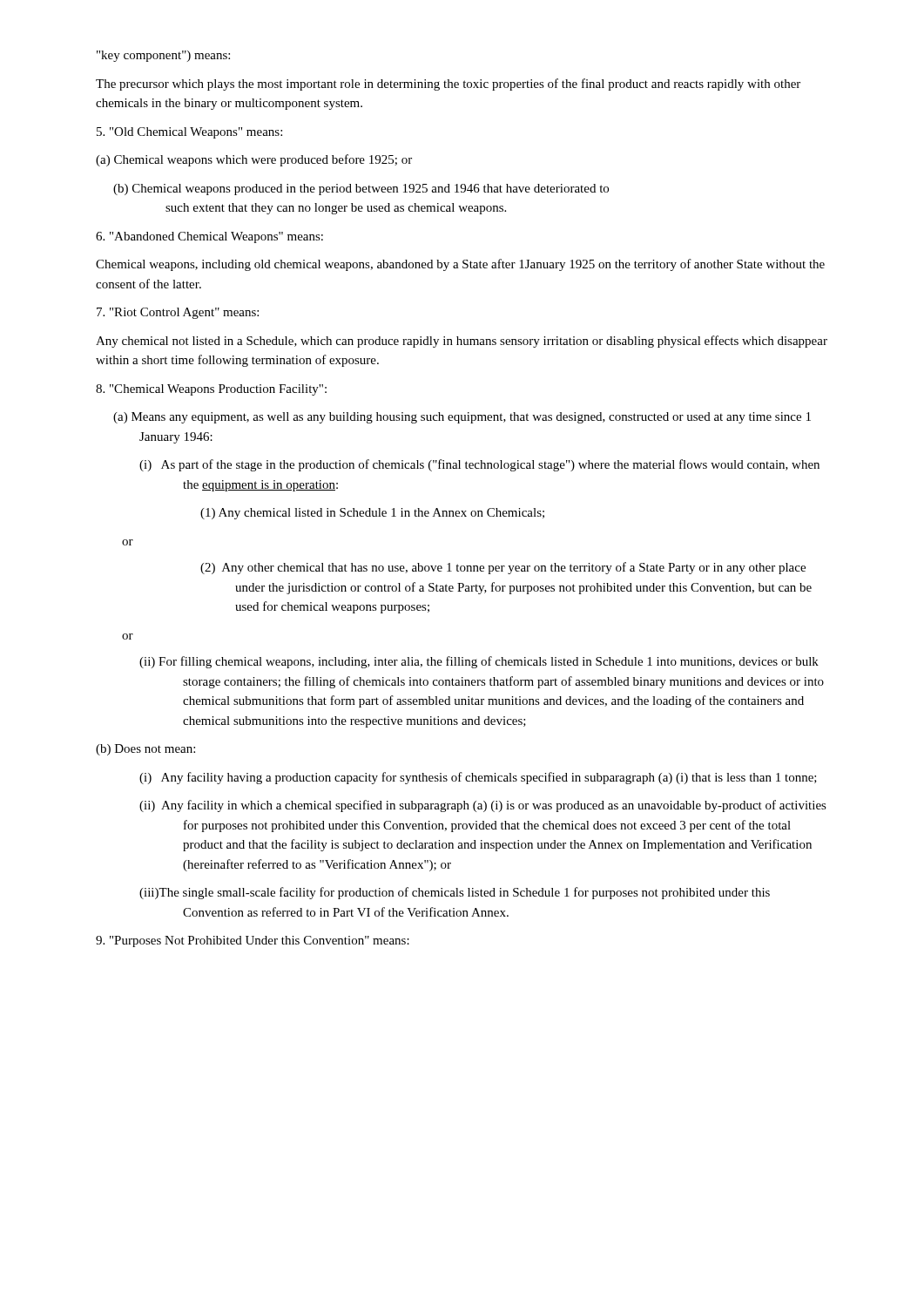Find the text block containing "Chemical weapons, including old chemical weapons, abandoned"
Screen dimensions: 1307x924
pyautogui.click(x=460, y=274)
